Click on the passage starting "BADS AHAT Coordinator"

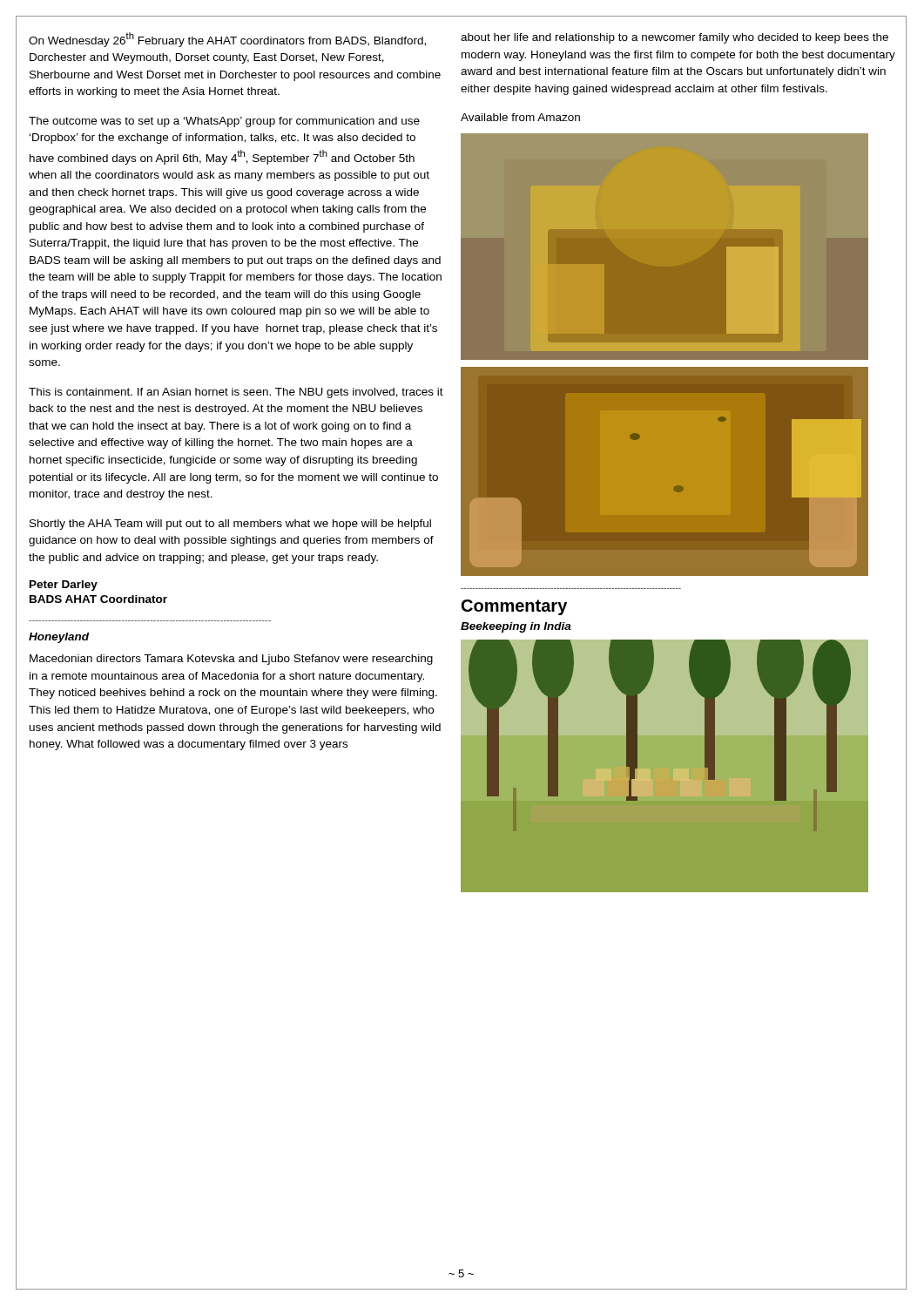pos(98,599)
